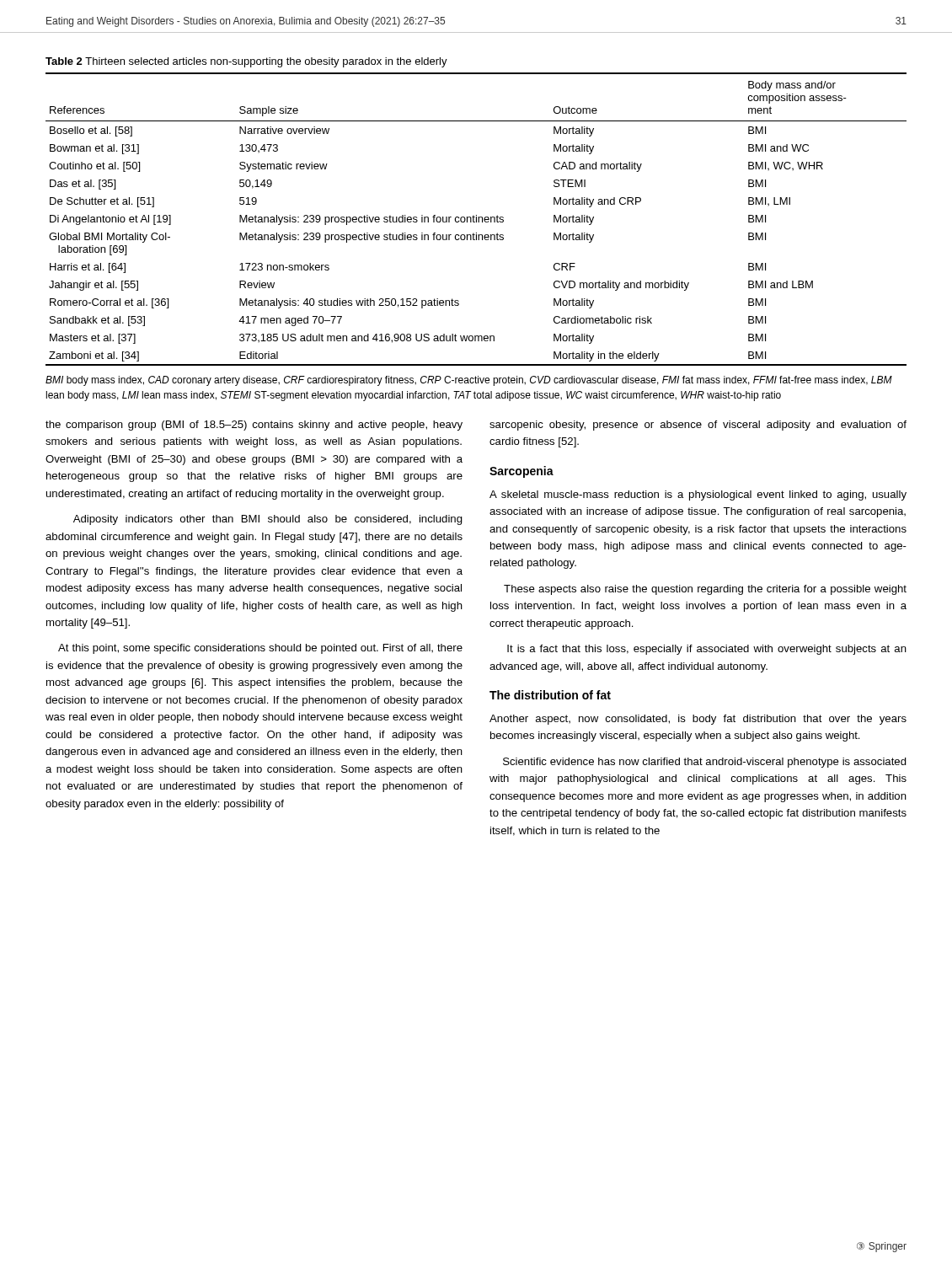Image resolution: width=952 pixels, height=1264 pixels.
Task: Click on the text starting "At this point, some specific considerations"
Action: pyautogui.click(x=254, y=725)
